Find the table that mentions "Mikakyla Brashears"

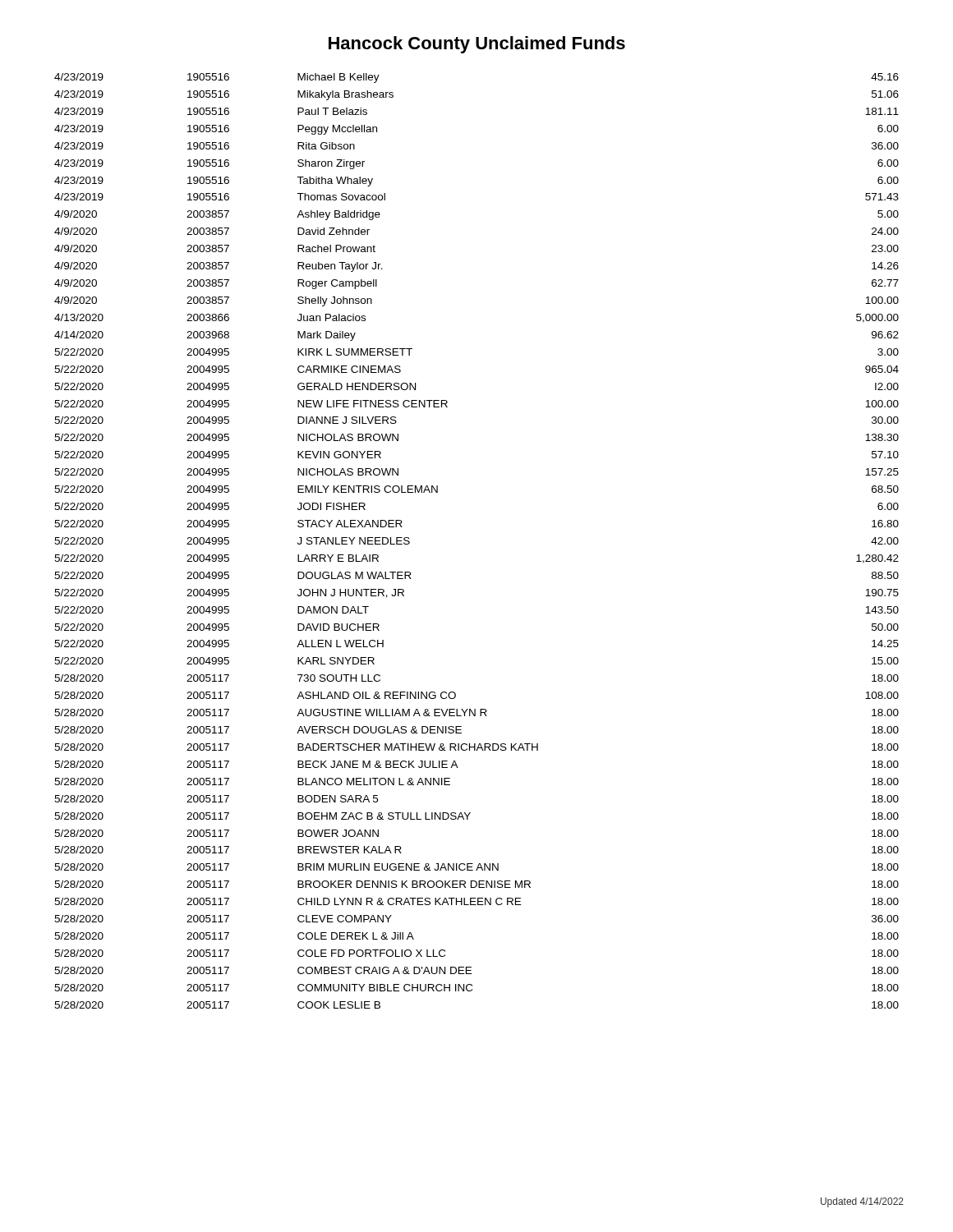pyautogui.click(x=476, y=542)
